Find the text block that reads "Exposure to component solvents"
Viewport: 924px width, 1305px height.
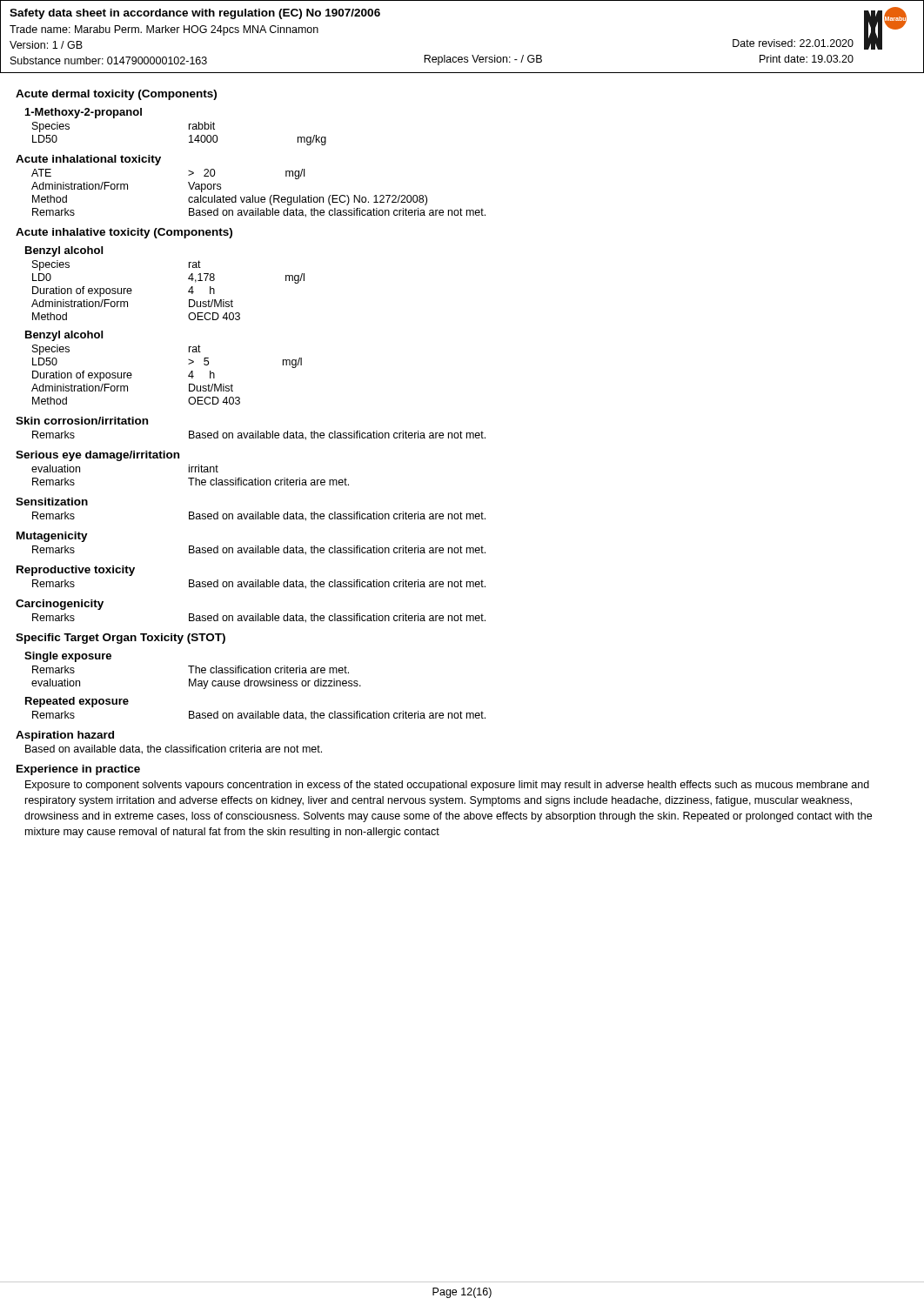[466, 808]
